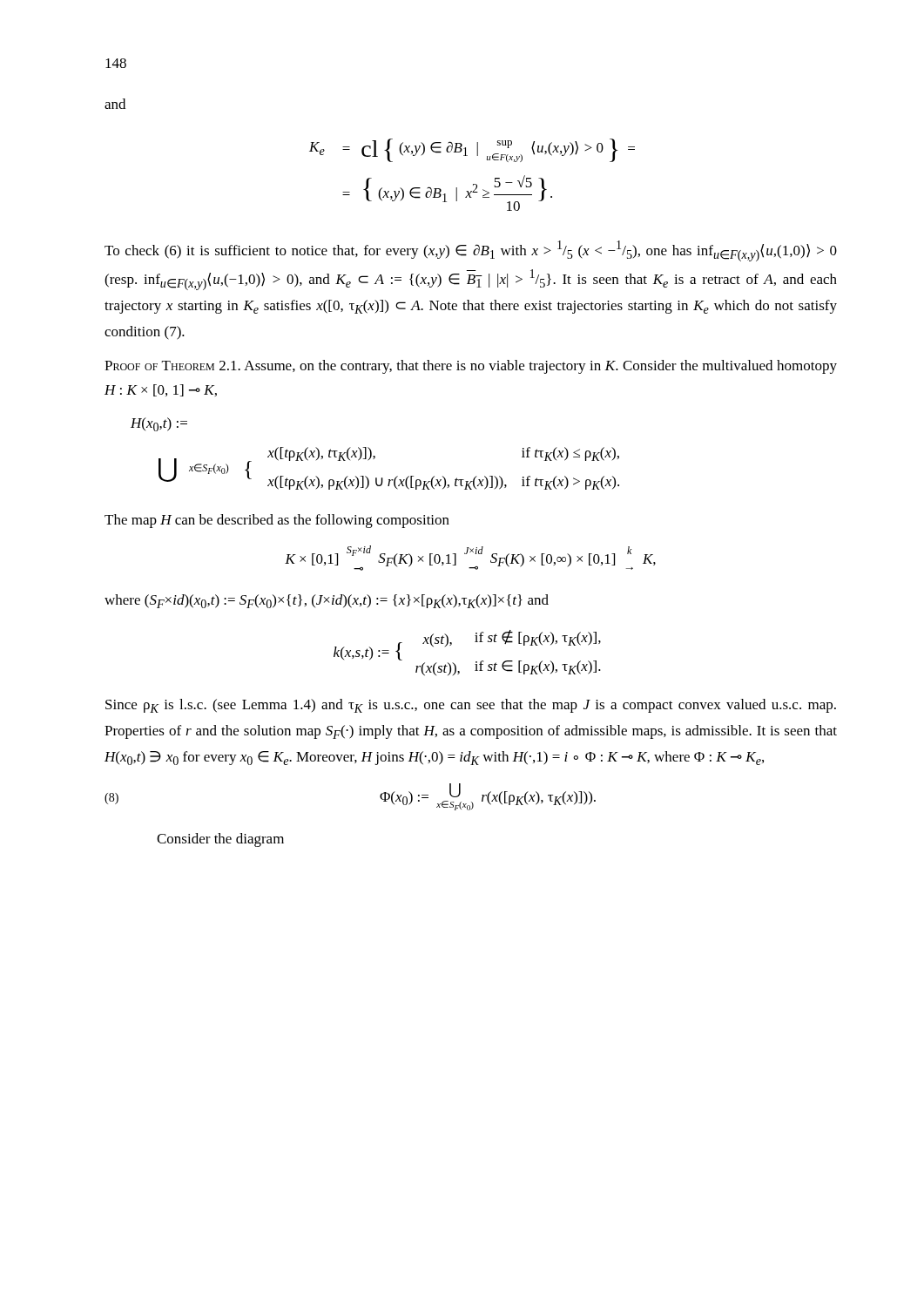Select the text block that reads "The map H can be described as"
The height and width of the screenshot is (1307, 924).
277,519
